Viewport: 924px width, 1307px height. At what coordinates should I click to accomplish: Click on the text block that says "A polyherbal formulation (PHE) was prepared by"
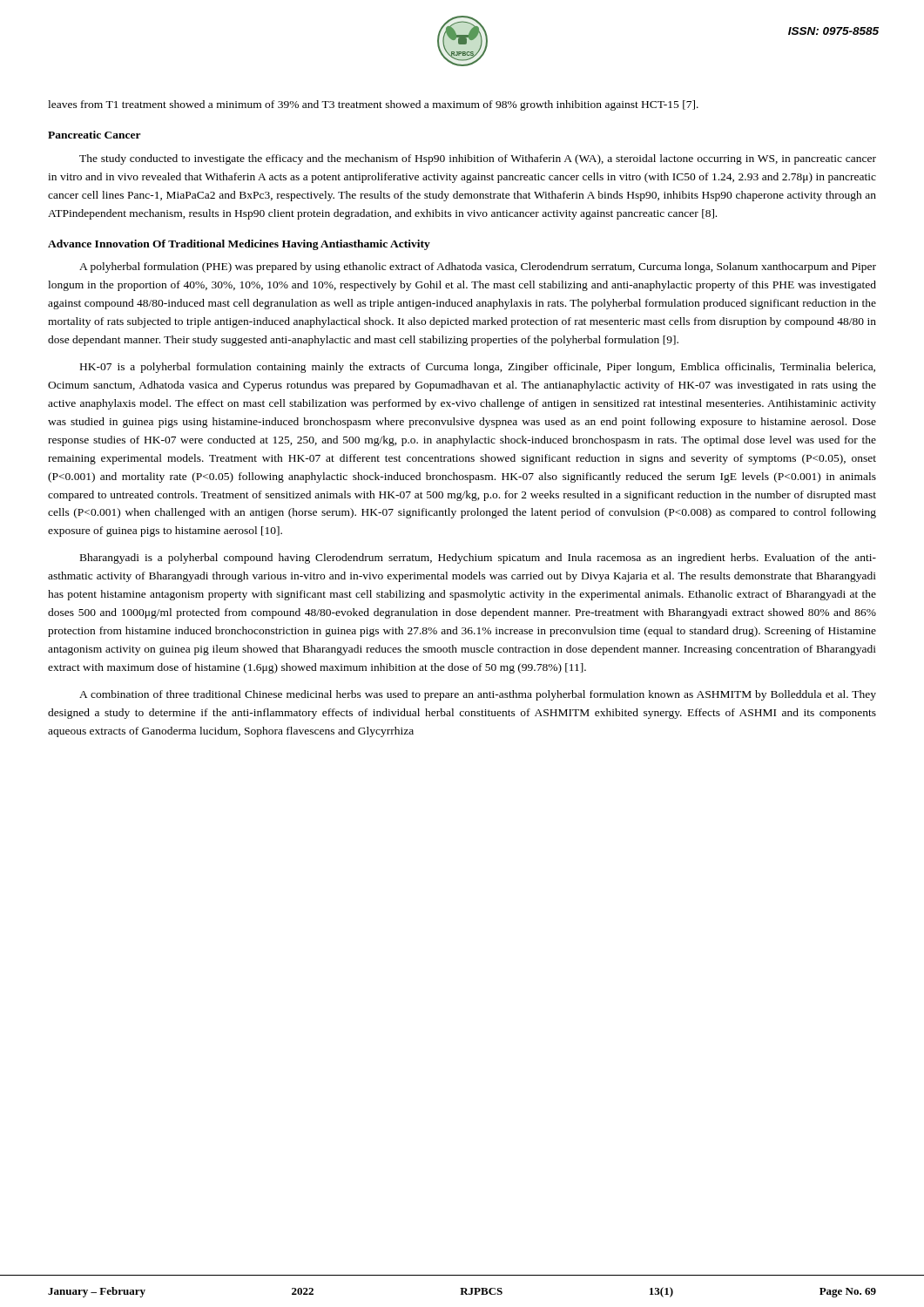tap(462, 303)
